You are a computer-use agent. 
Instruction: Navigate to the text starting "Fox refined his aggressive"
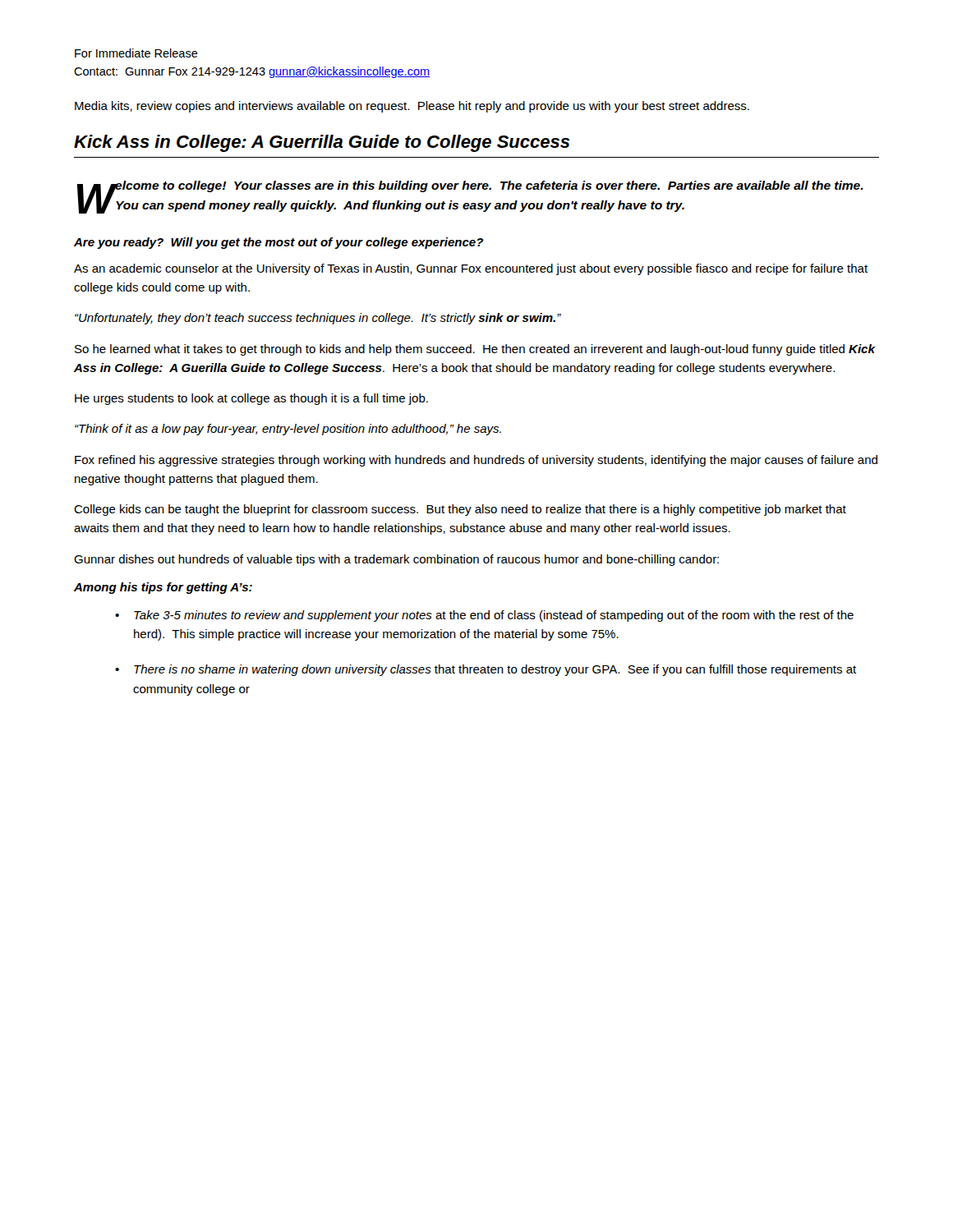click(x=476, y=469)
